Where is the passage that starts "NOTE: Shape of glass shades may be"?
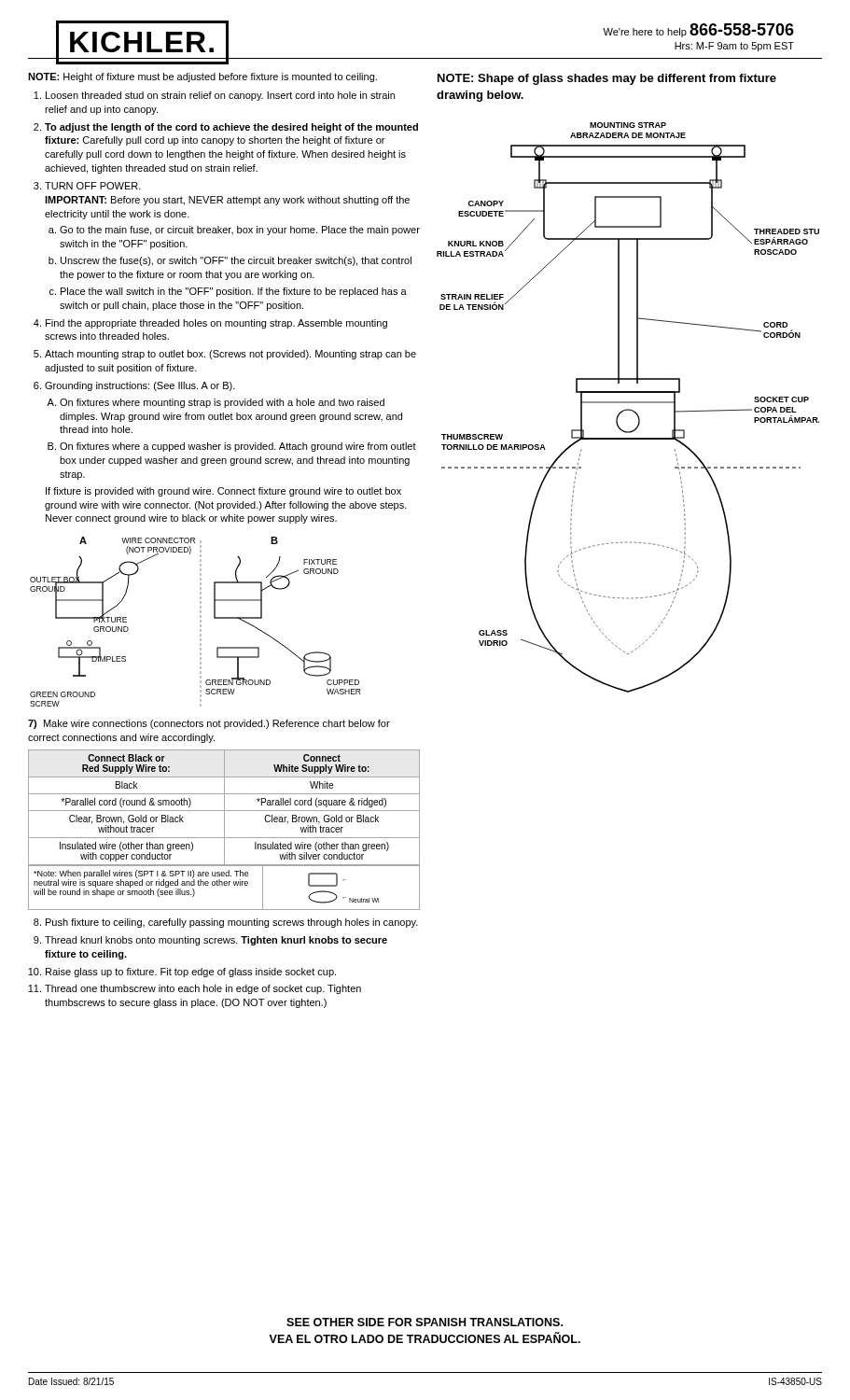This screenshot has width=850, height=1400. (607, 86)
